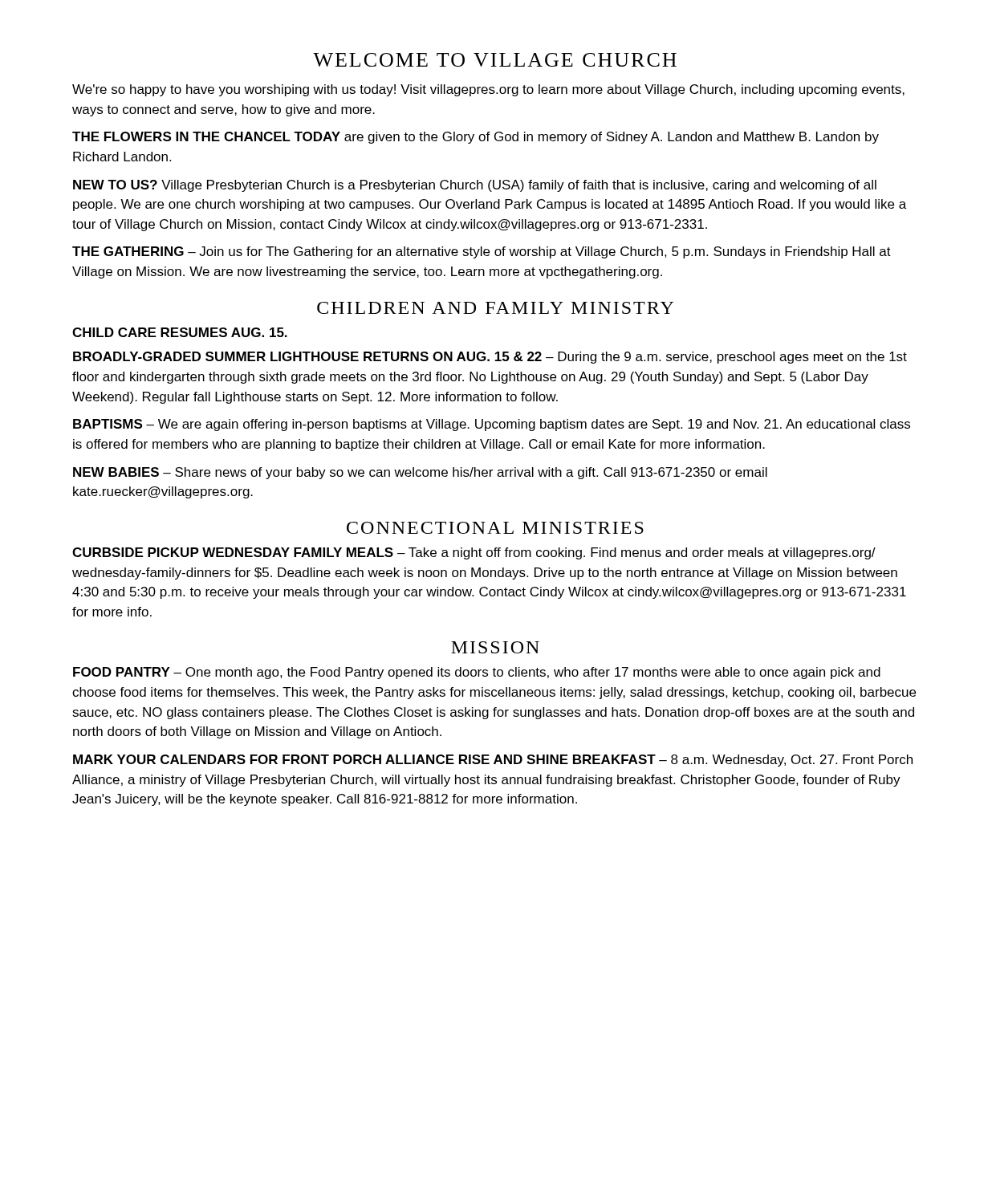Click on the text starting "CONNECTIONAL MINISTRIES"
Viewport: 992px width, 1204px height.
coord(496,527)
